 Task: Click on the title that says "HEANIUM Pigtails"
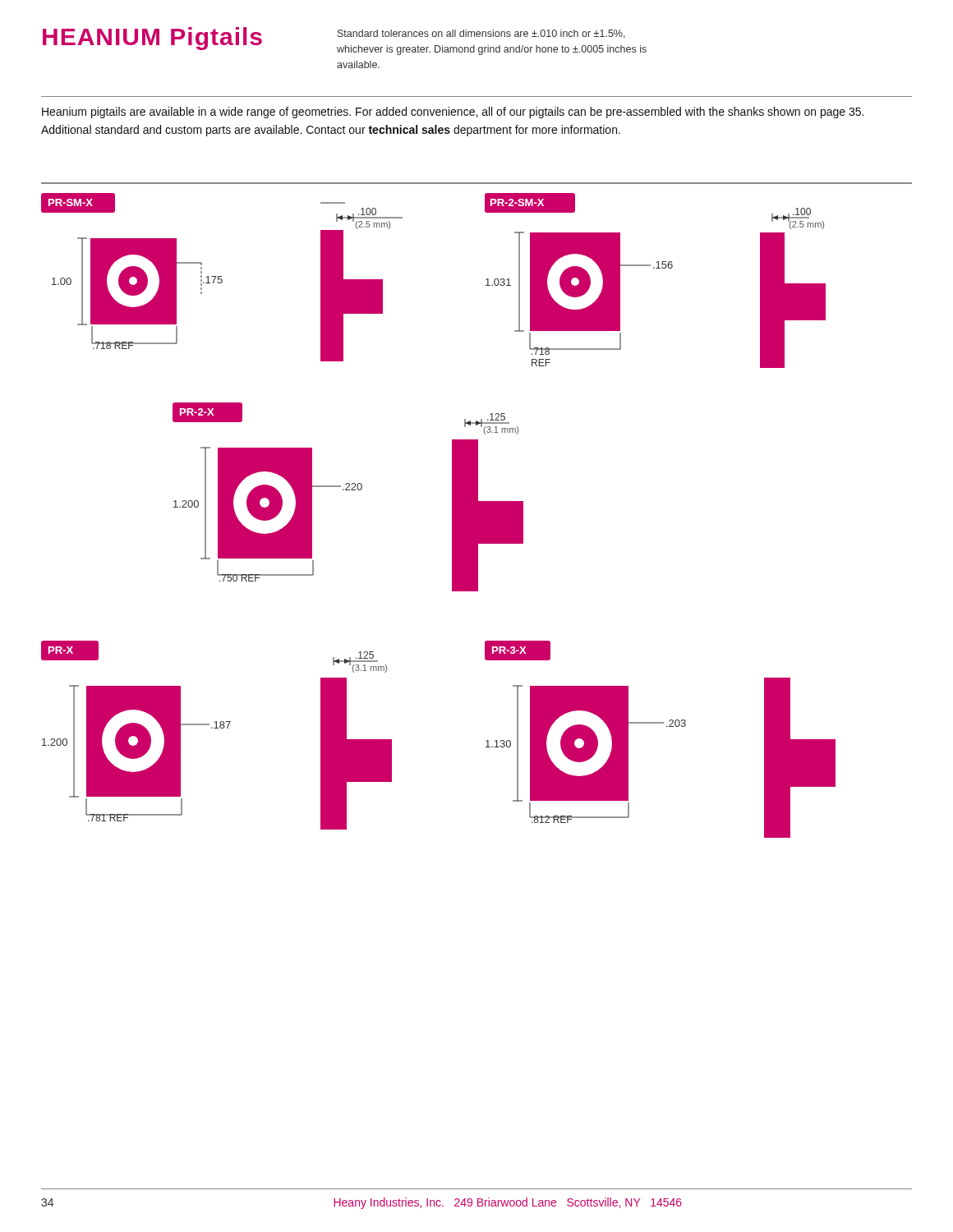click(x=152, y=37)
